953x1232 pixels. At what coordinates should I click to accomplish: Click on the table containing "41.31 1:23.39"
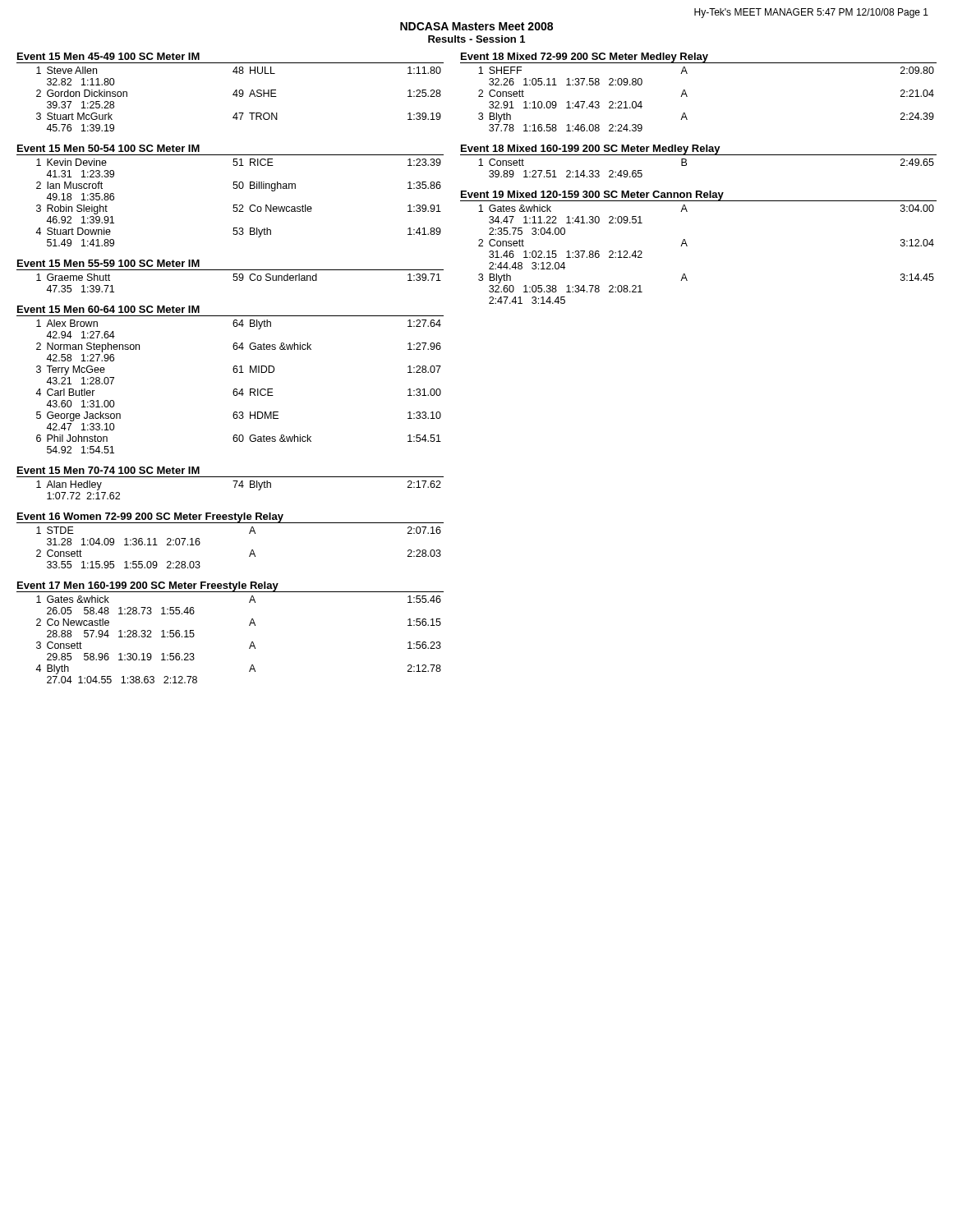[x=230, y=203]
